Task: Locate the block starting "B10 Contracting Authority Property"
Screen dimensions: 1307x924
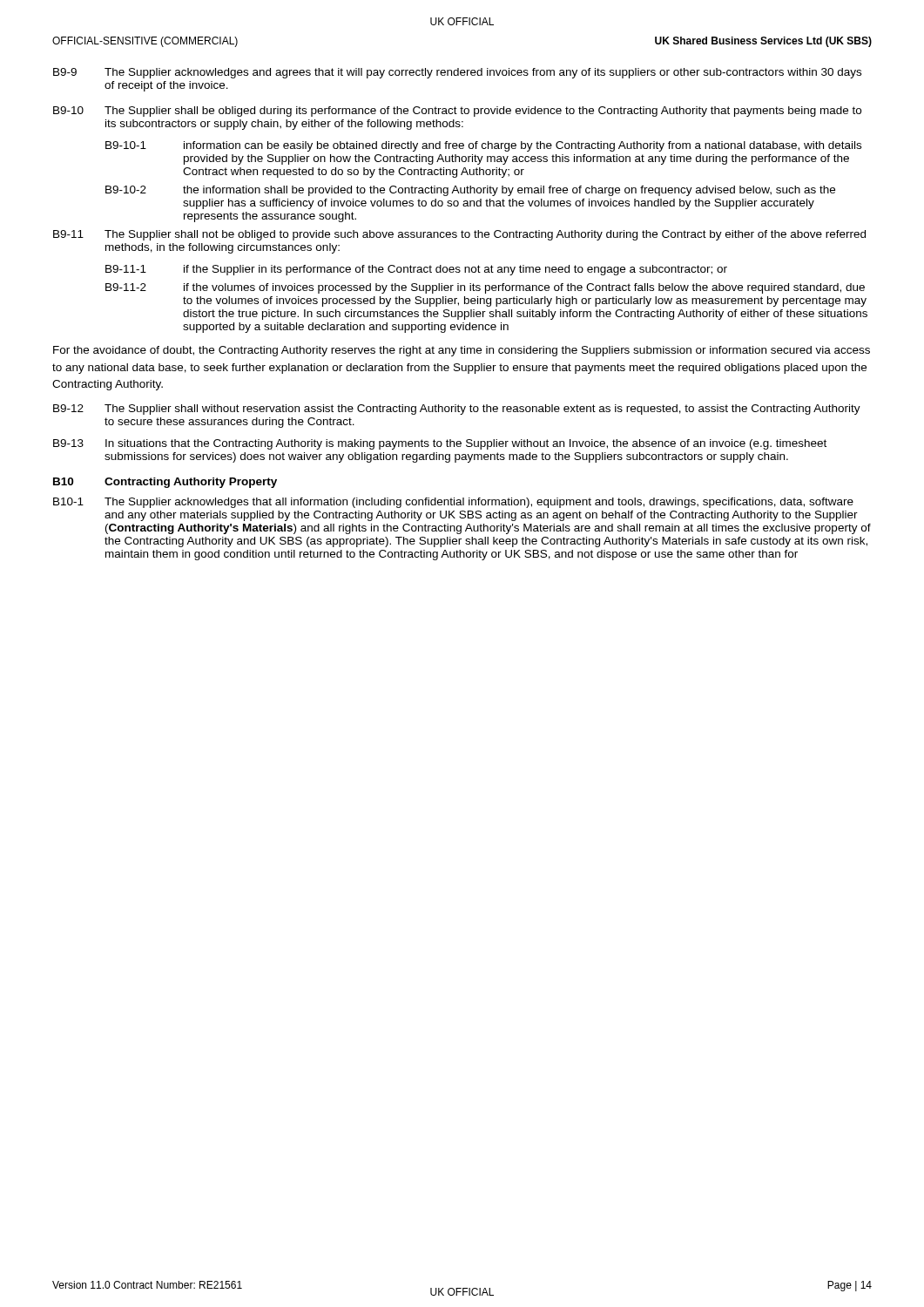Action: coord(165,481)
